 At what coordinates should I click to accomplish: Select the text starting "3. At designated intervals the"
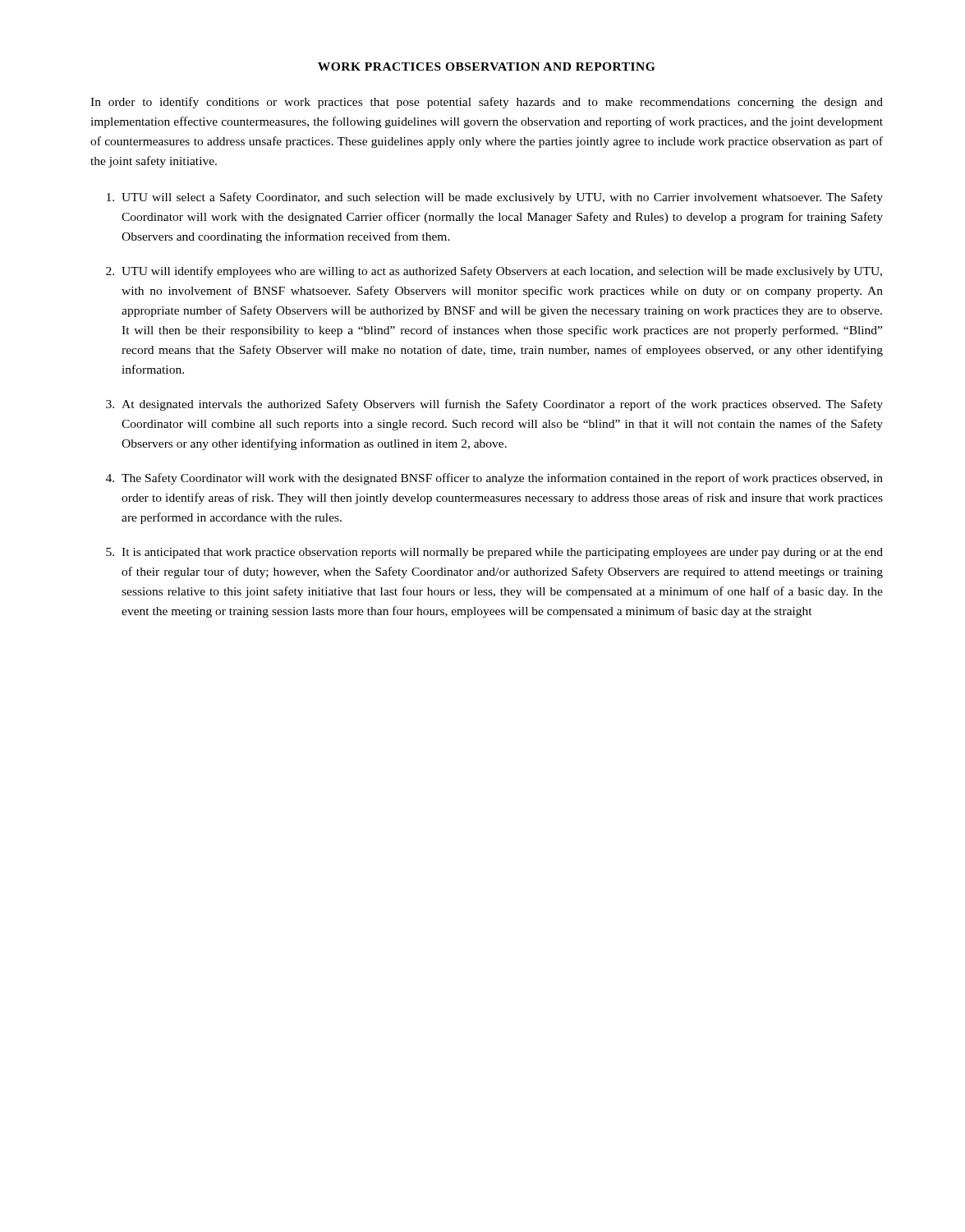point(487,424)
